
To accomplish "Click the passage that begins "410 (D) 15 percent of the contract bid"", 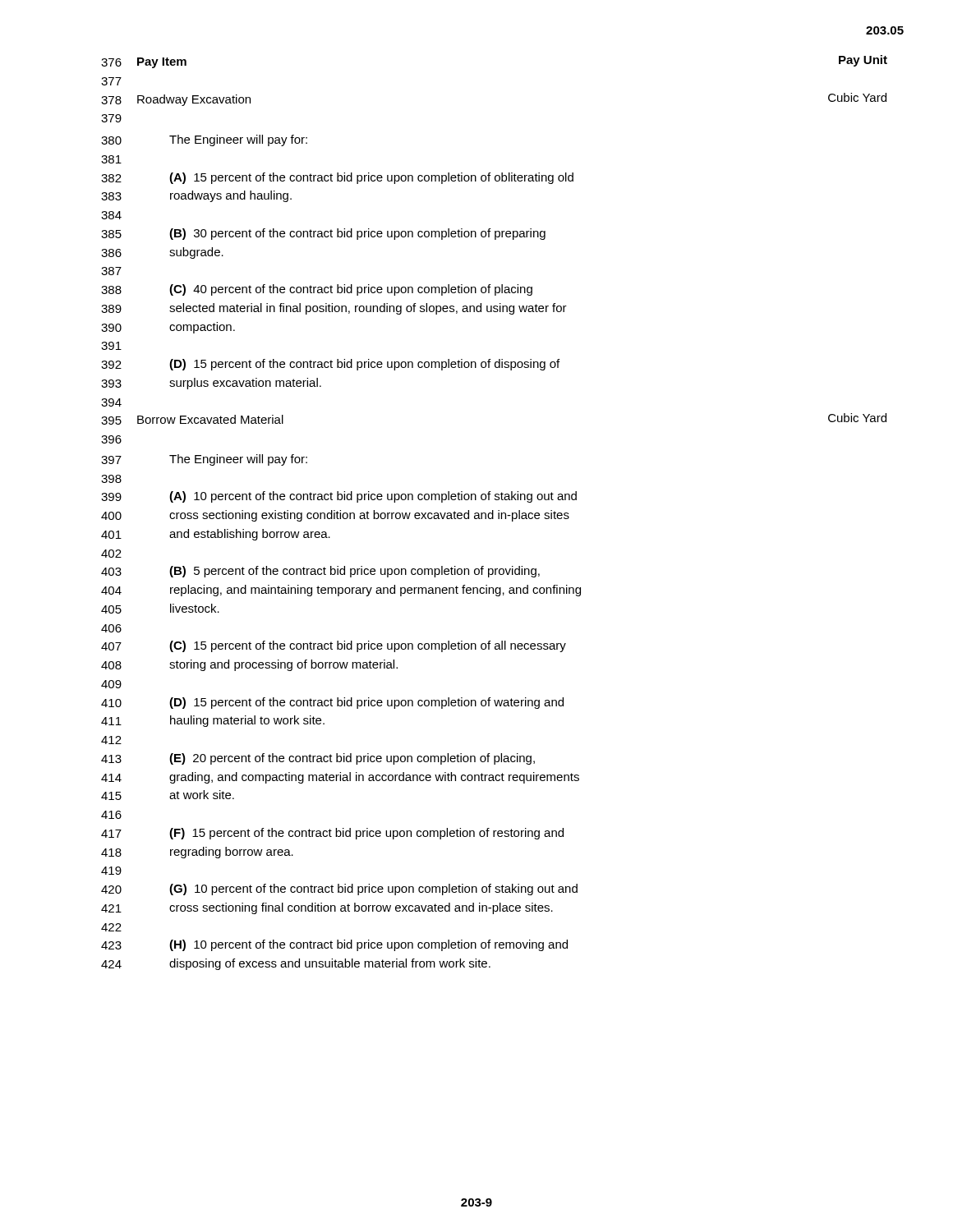I will click(332, 703).
